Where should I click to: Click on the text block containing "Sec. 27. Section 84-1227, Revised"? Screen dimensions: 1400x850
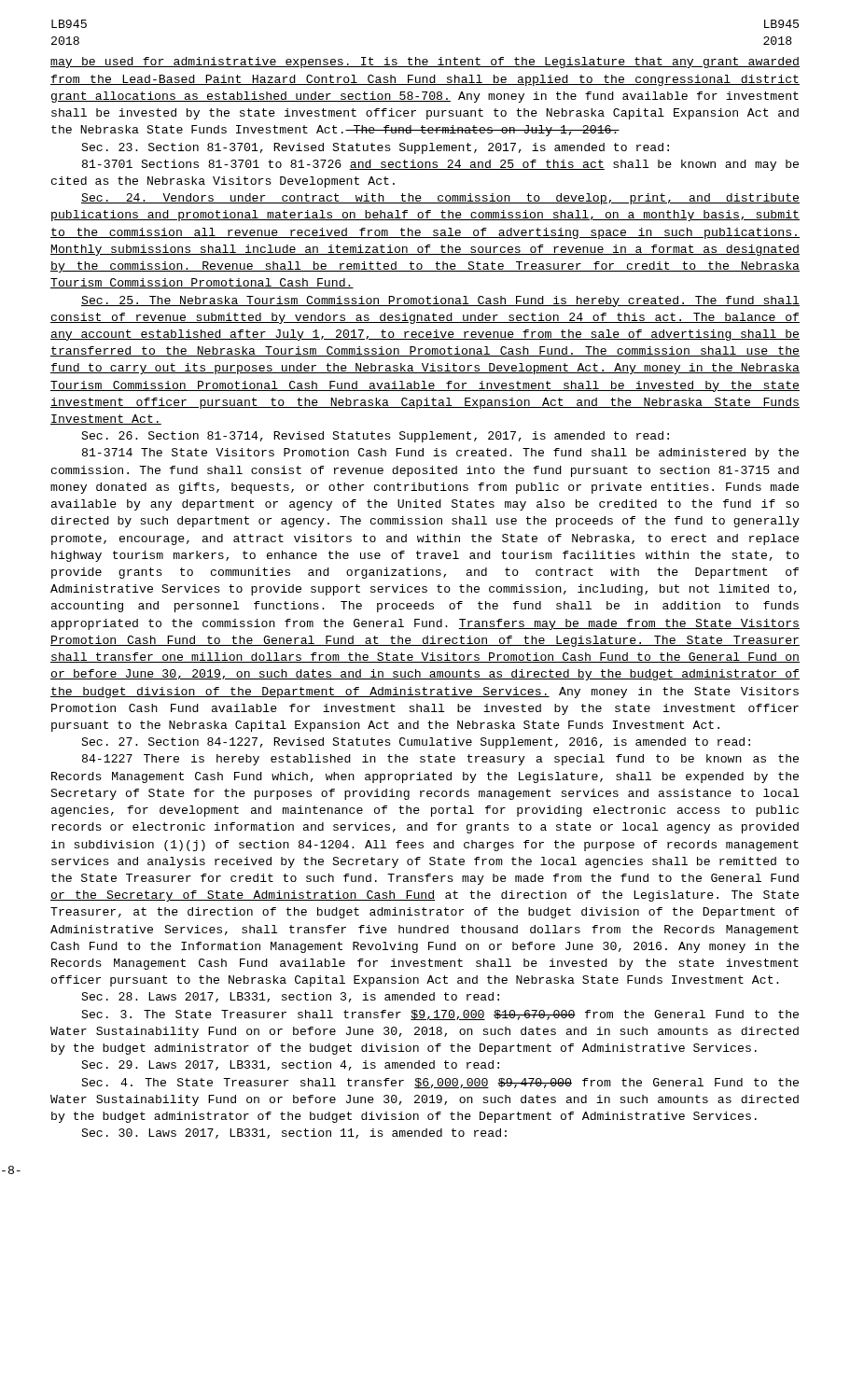[425, 743]
